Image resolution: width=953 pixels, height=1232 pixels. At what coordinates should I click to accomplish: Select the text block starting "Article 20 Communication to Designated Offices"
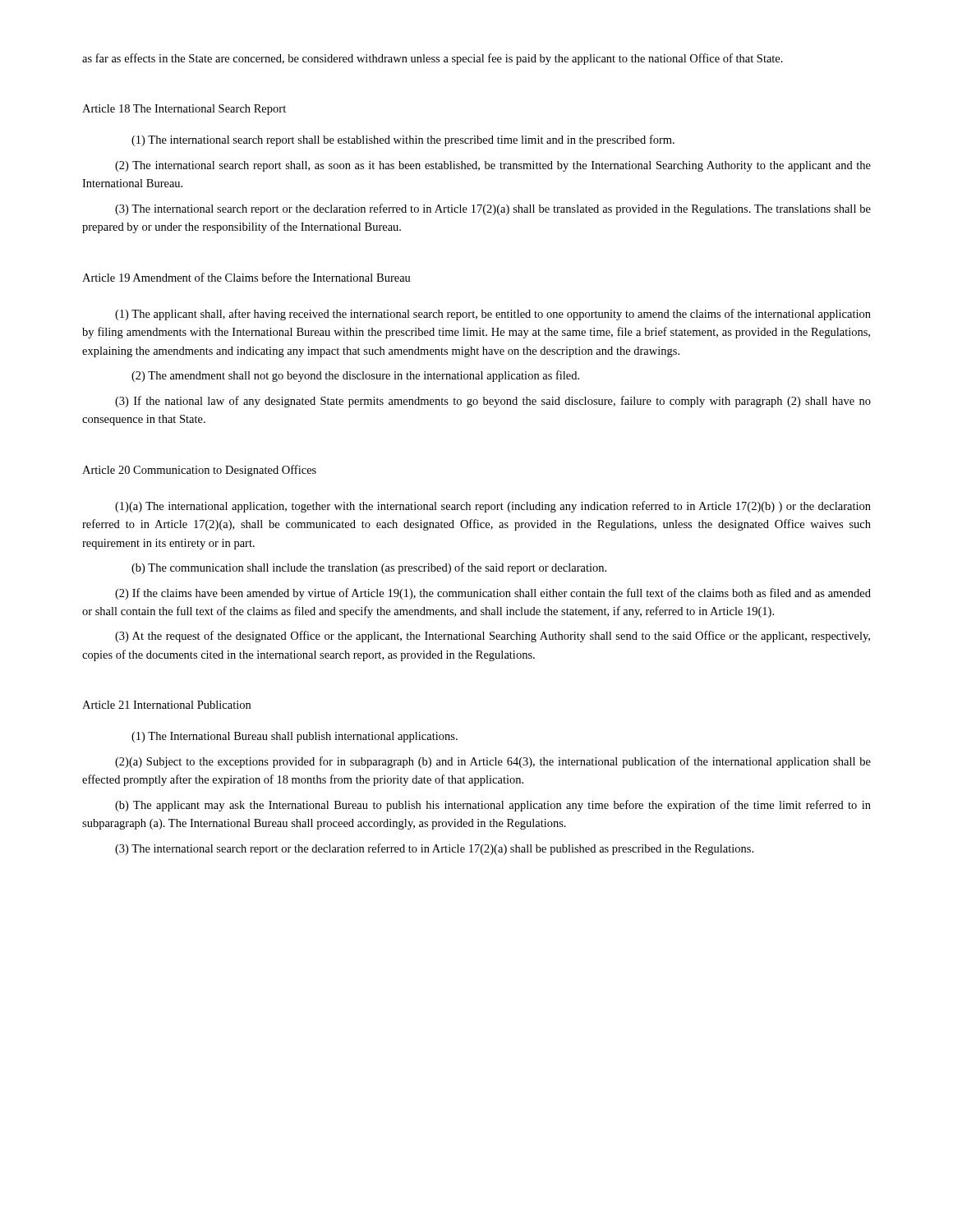point(199,470)
